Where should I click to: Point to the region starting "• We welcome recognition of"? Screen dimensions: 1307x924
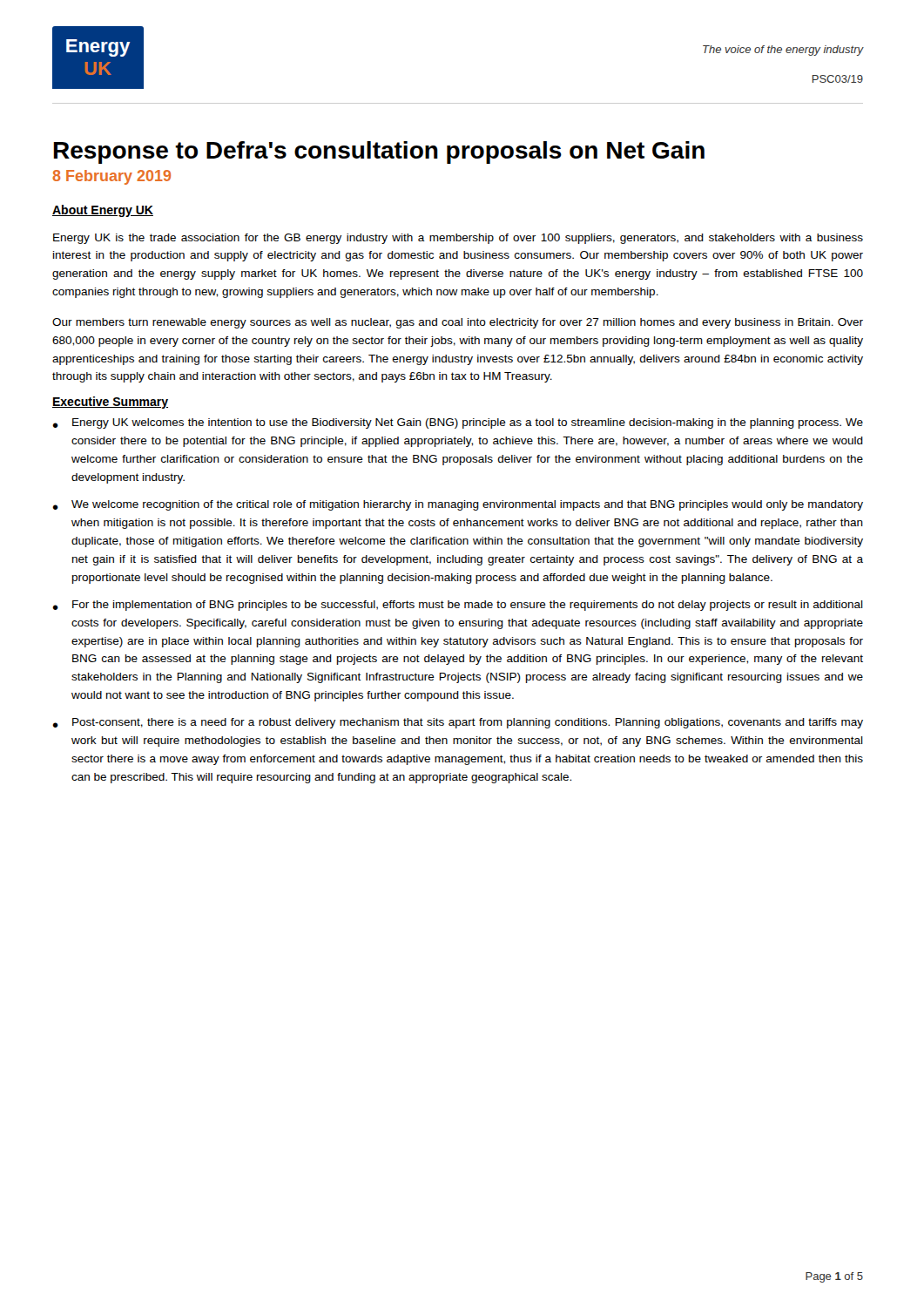[458, 541]
